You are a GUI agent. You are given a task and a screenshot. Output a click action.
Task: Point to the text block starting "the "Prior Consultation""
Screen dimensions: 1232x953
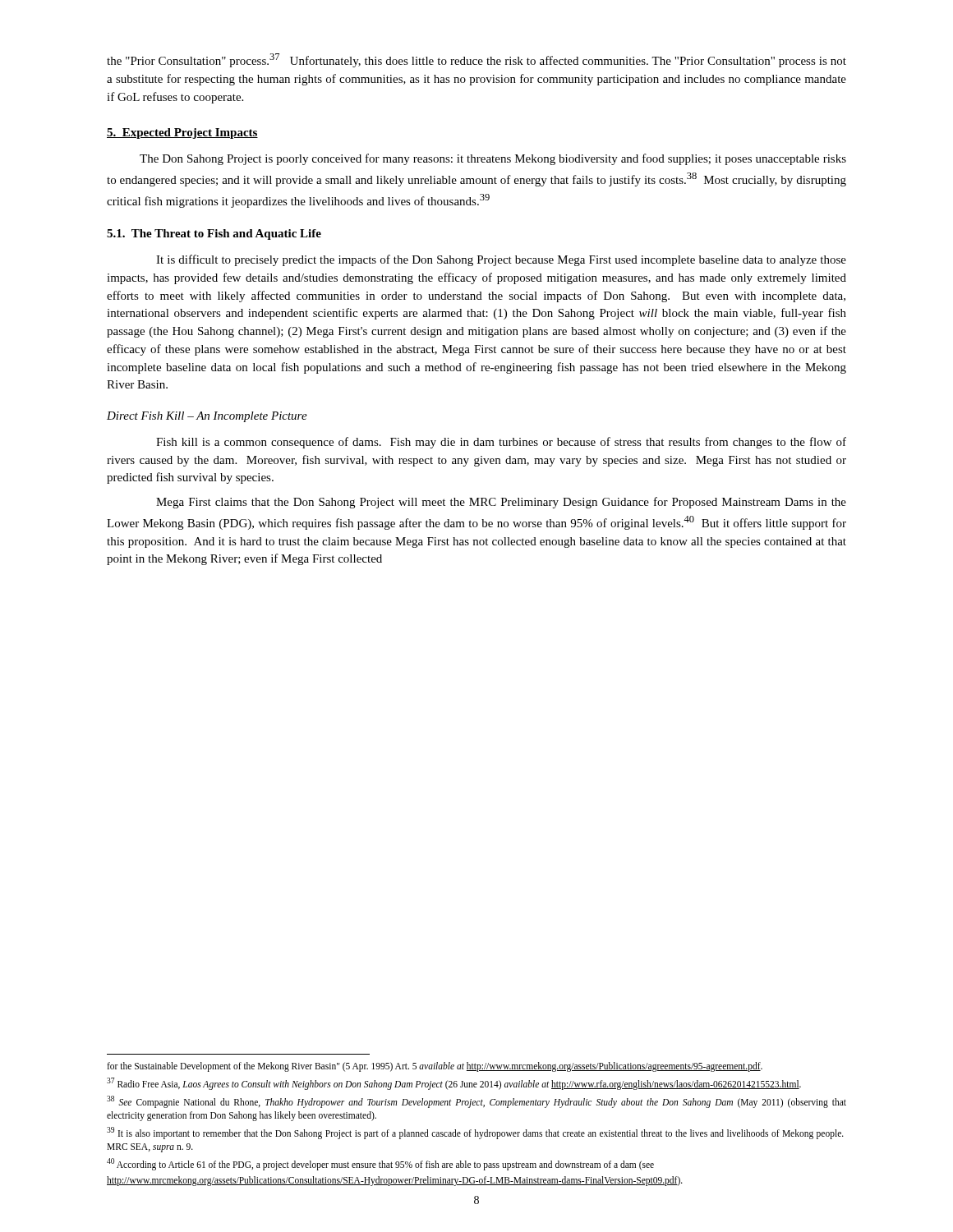476,78
